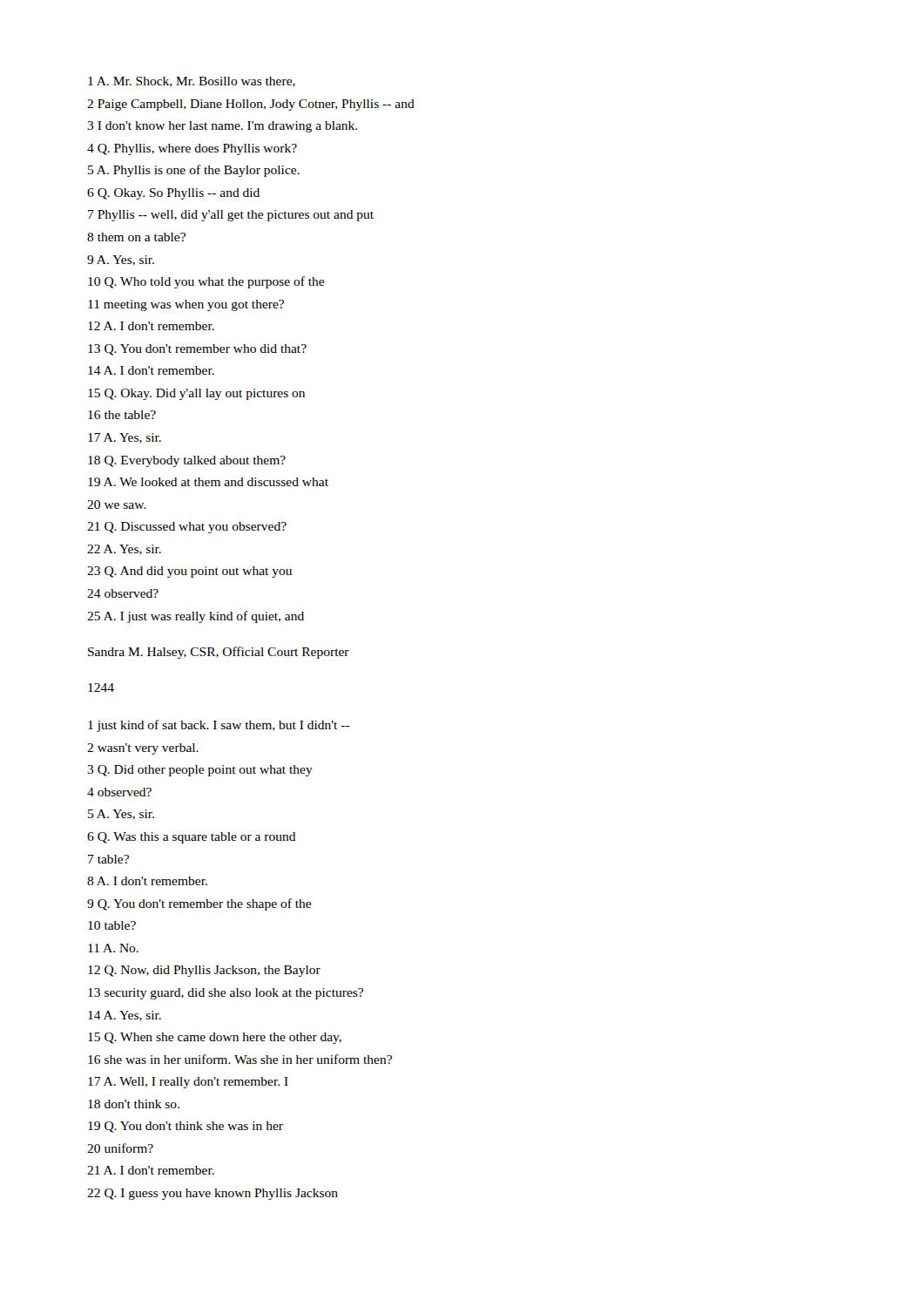Screen dimensions: 1307x924
Task: Select the block starting "2 Paige Campbell, Diane Hollon, Jody Cotner, Phyllis"
Action: (251, 105)
